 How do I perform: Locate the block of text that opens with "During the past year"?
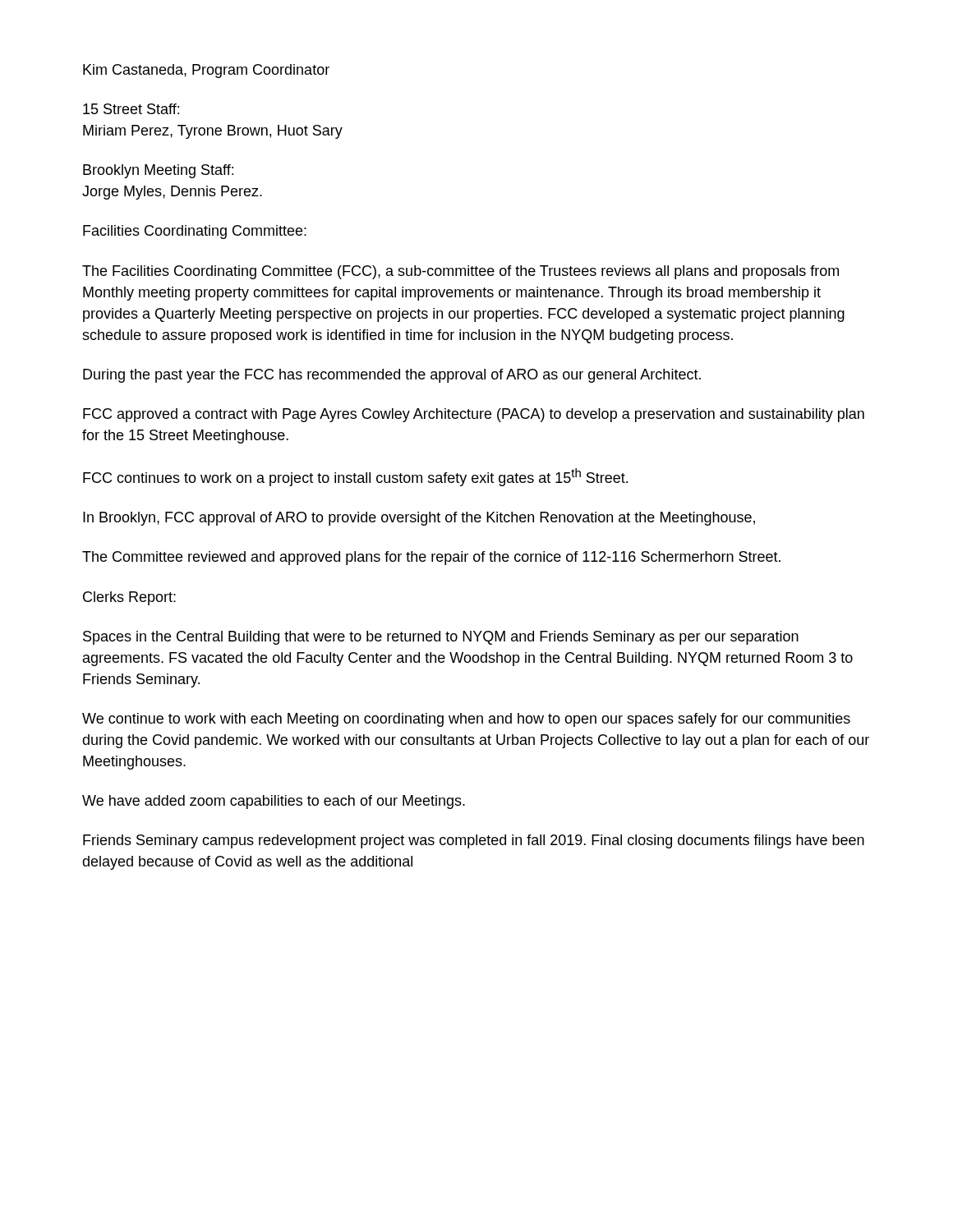pyautogui.click(x=392, y=374)
